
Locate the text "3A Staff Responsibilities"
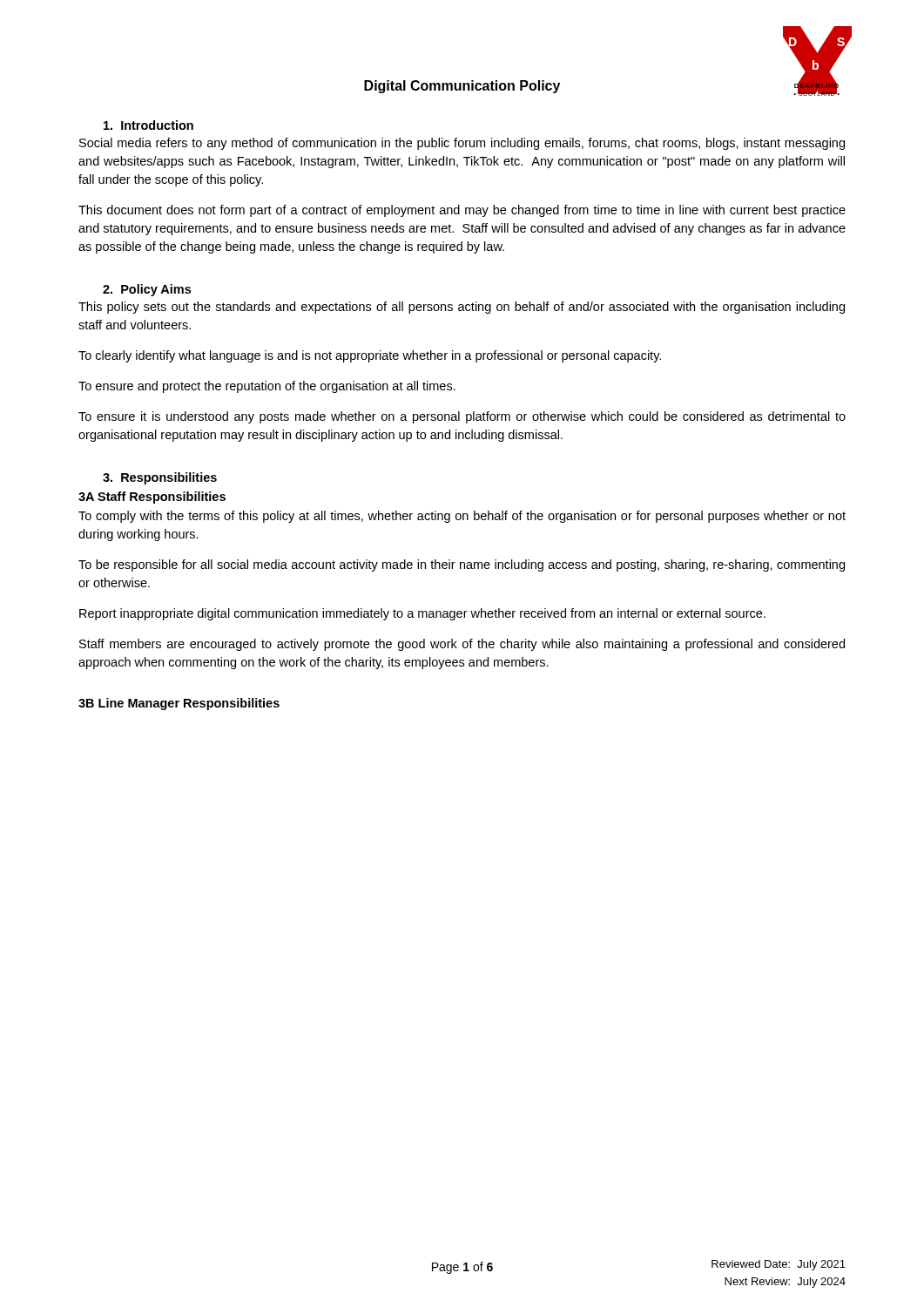(x=152, y=497)
